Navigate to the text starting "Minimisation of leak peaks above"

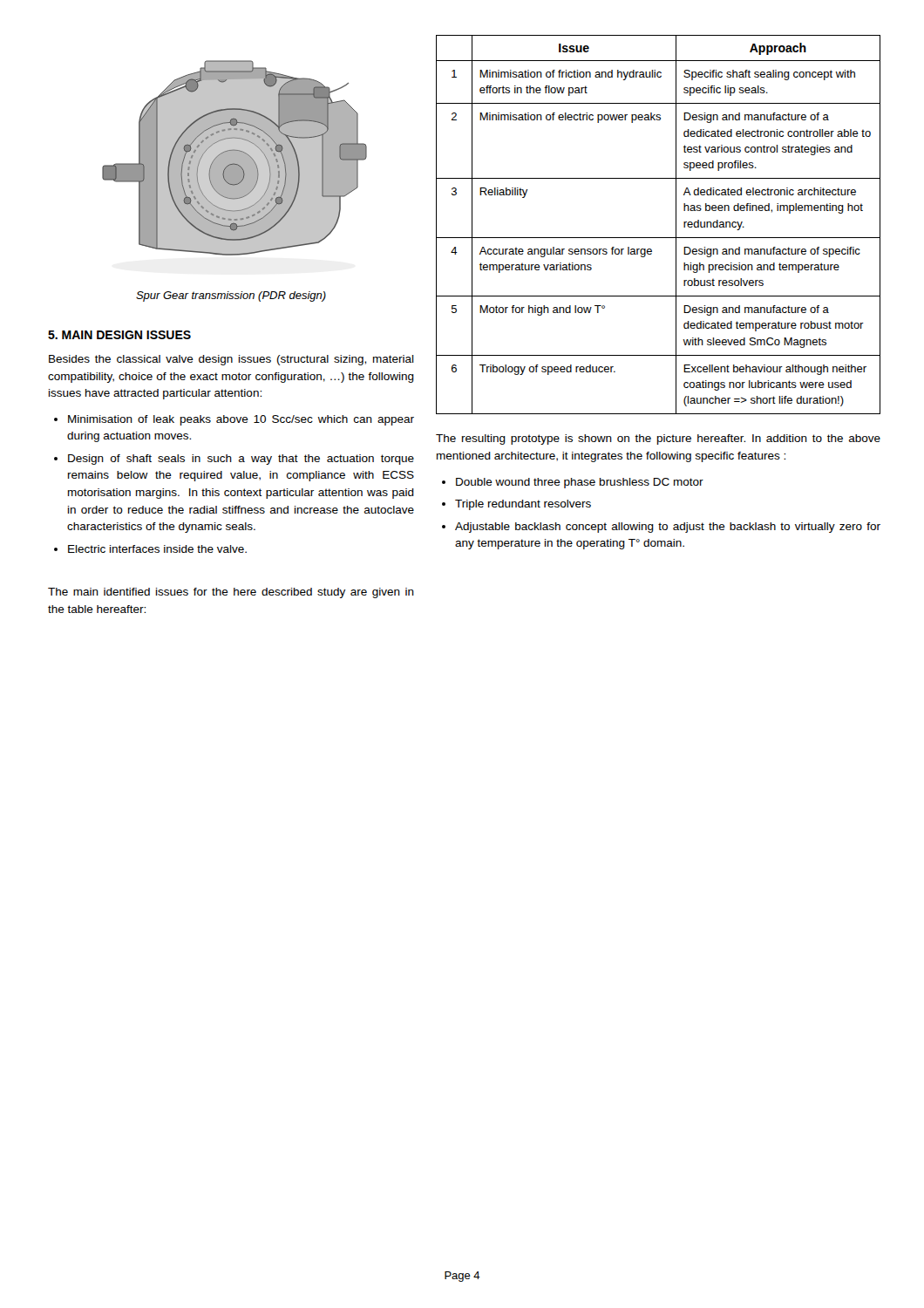point(241,427)
